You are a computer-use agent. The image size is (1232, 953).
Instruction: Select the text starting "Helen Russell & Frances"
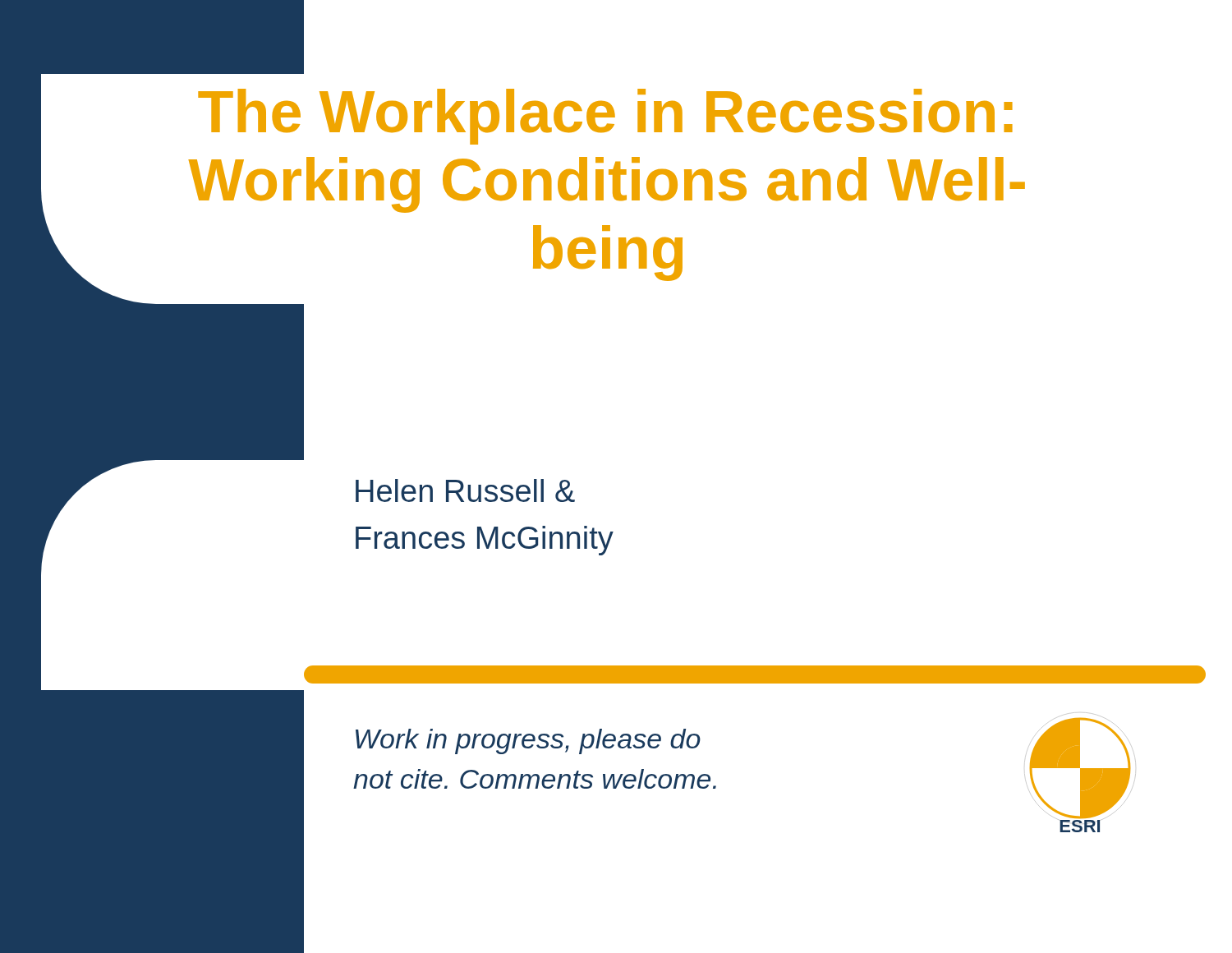600,515
